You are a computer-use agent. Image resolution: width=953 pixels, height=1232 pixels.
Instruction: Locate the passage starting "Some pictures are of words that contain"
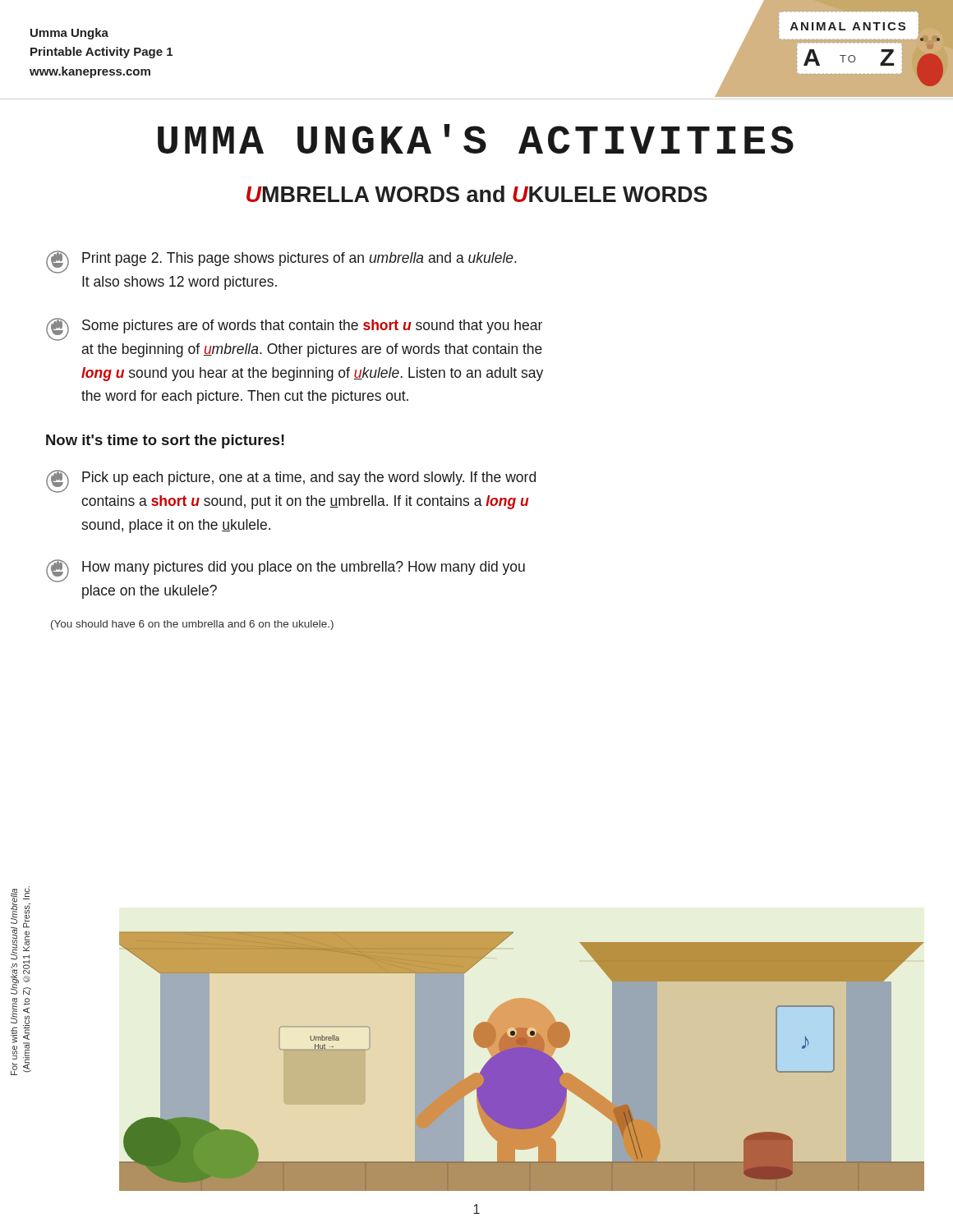pos(294,361)
